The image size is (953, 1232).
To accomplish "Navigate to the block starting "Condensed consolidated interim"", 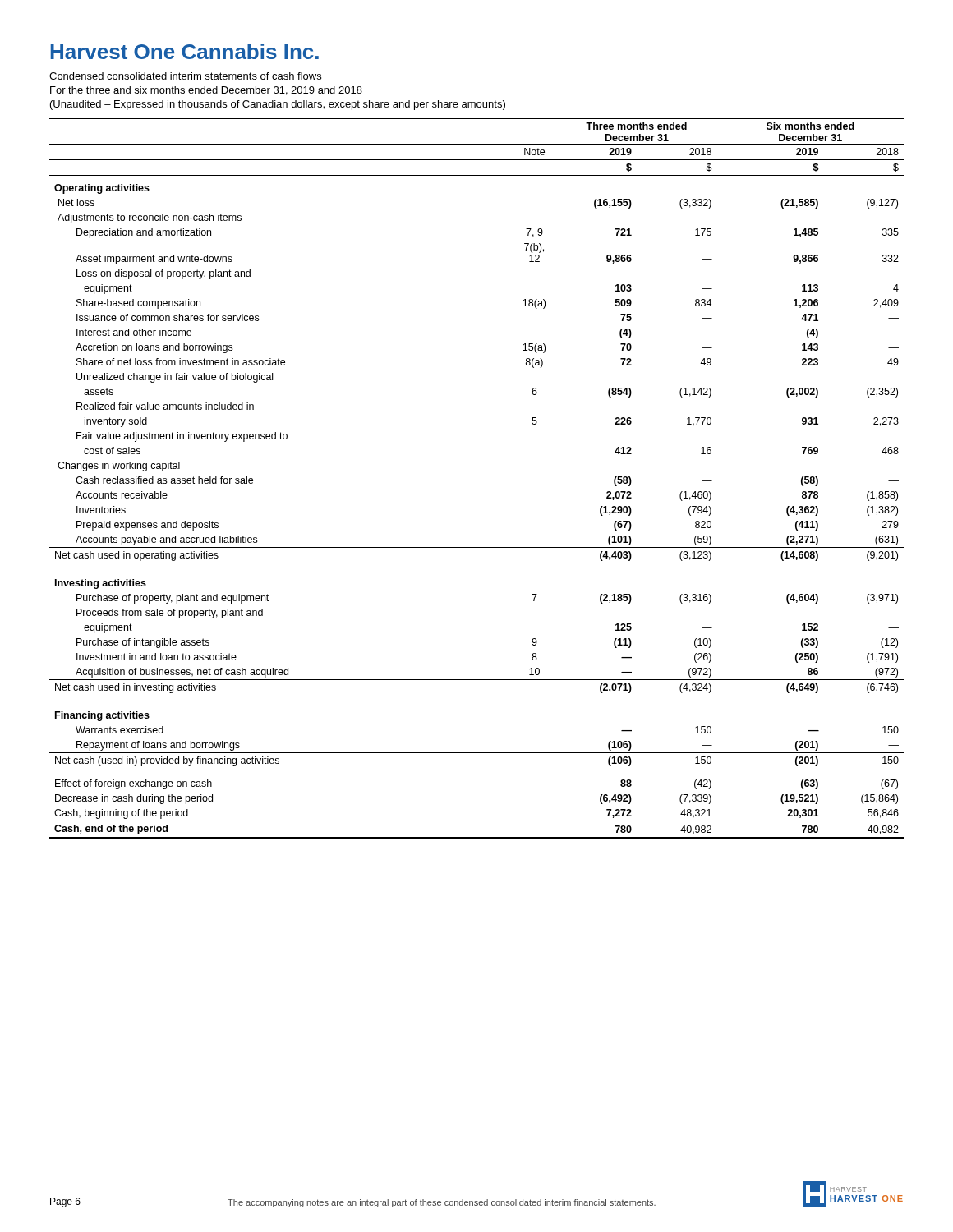I will (x=186, y=76).
